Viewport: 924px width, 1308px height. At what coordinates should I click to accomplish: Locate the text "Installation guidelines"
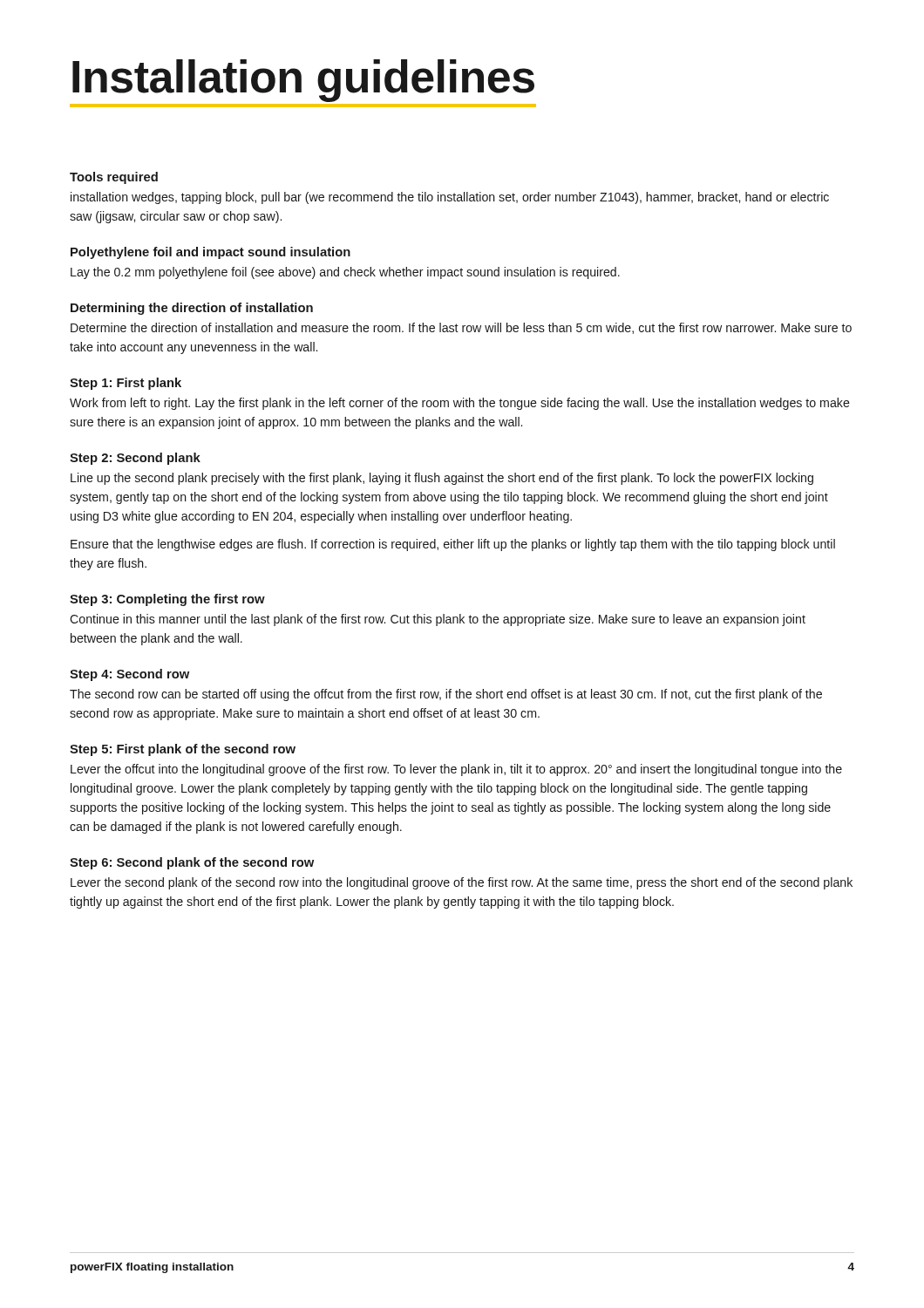303,80
